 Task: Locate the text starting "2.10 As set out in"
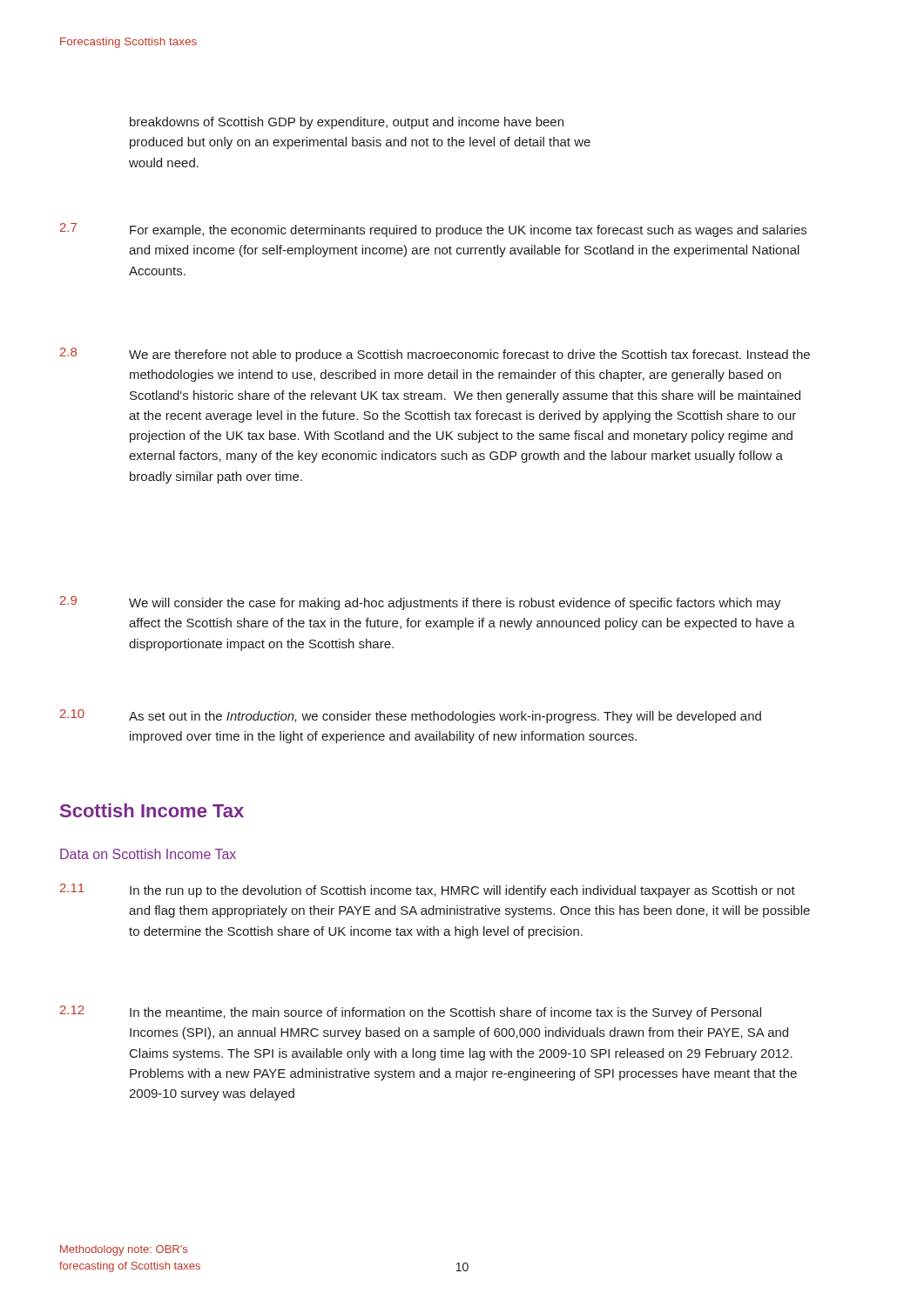435,726
